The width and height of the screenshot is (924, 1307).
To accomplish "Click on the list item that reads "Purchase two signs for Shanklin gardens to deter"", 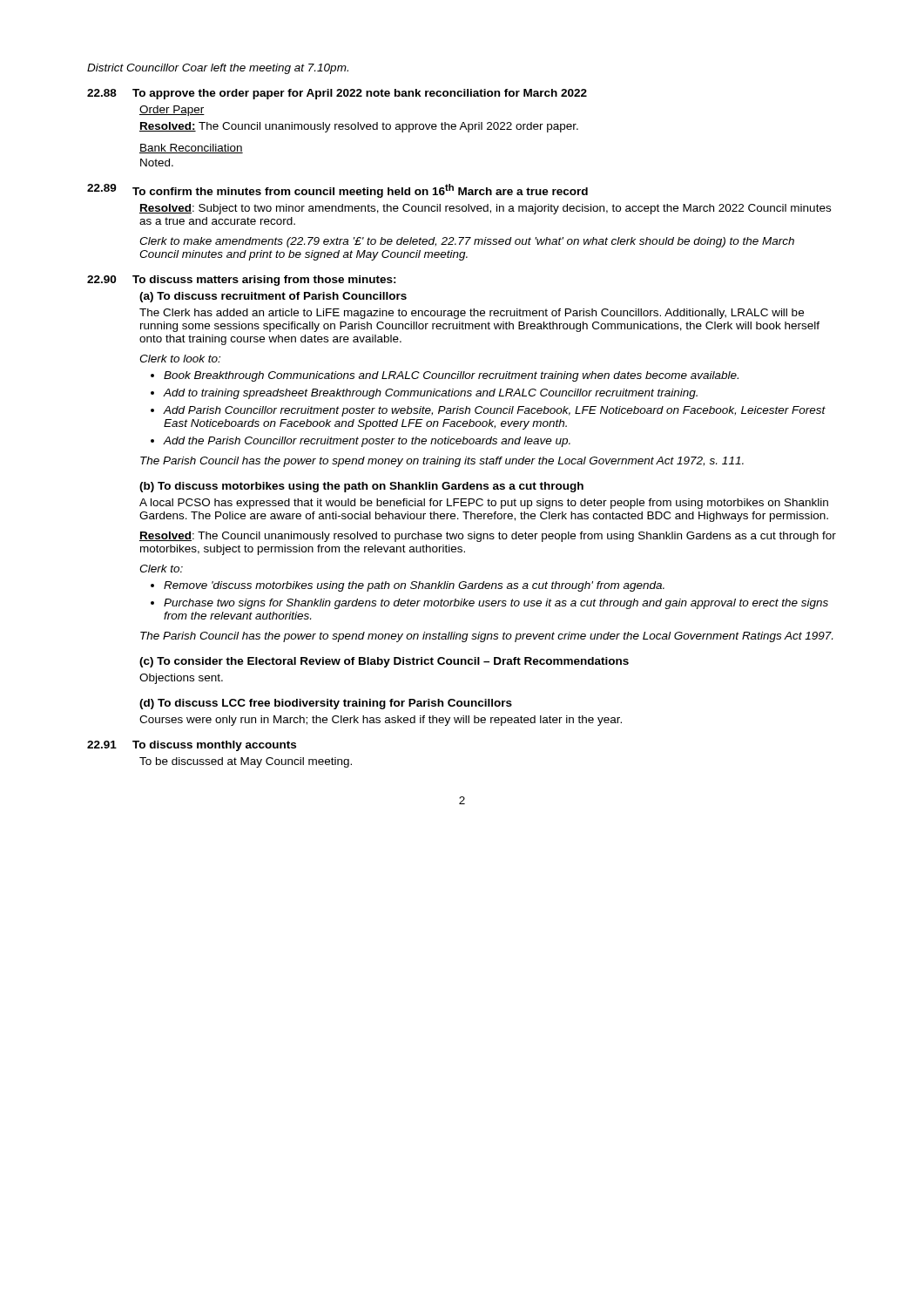I will 496,609.
